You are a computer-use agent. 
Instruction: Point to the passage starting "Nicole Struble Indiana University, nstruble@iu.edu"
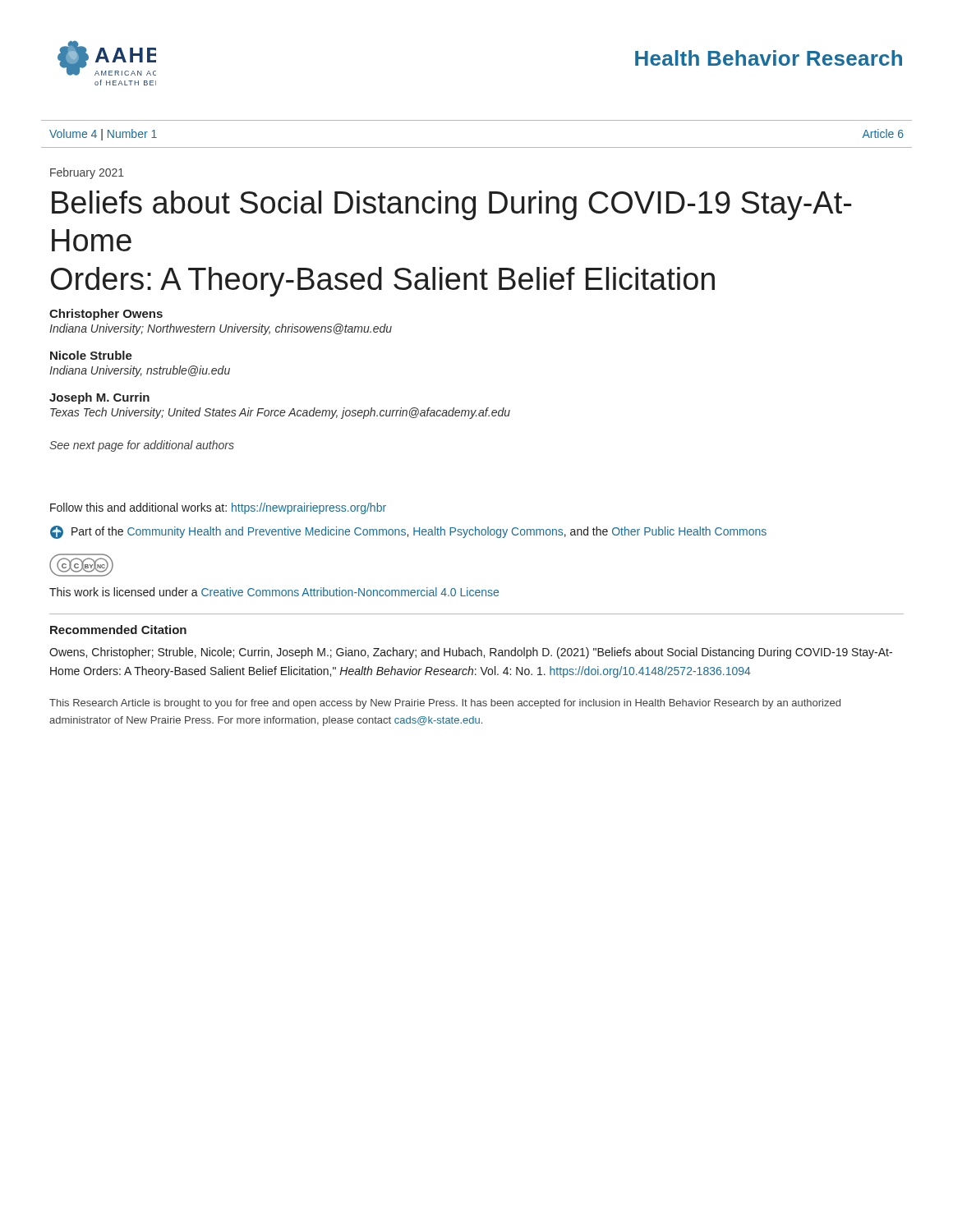[x=91, y=355]
